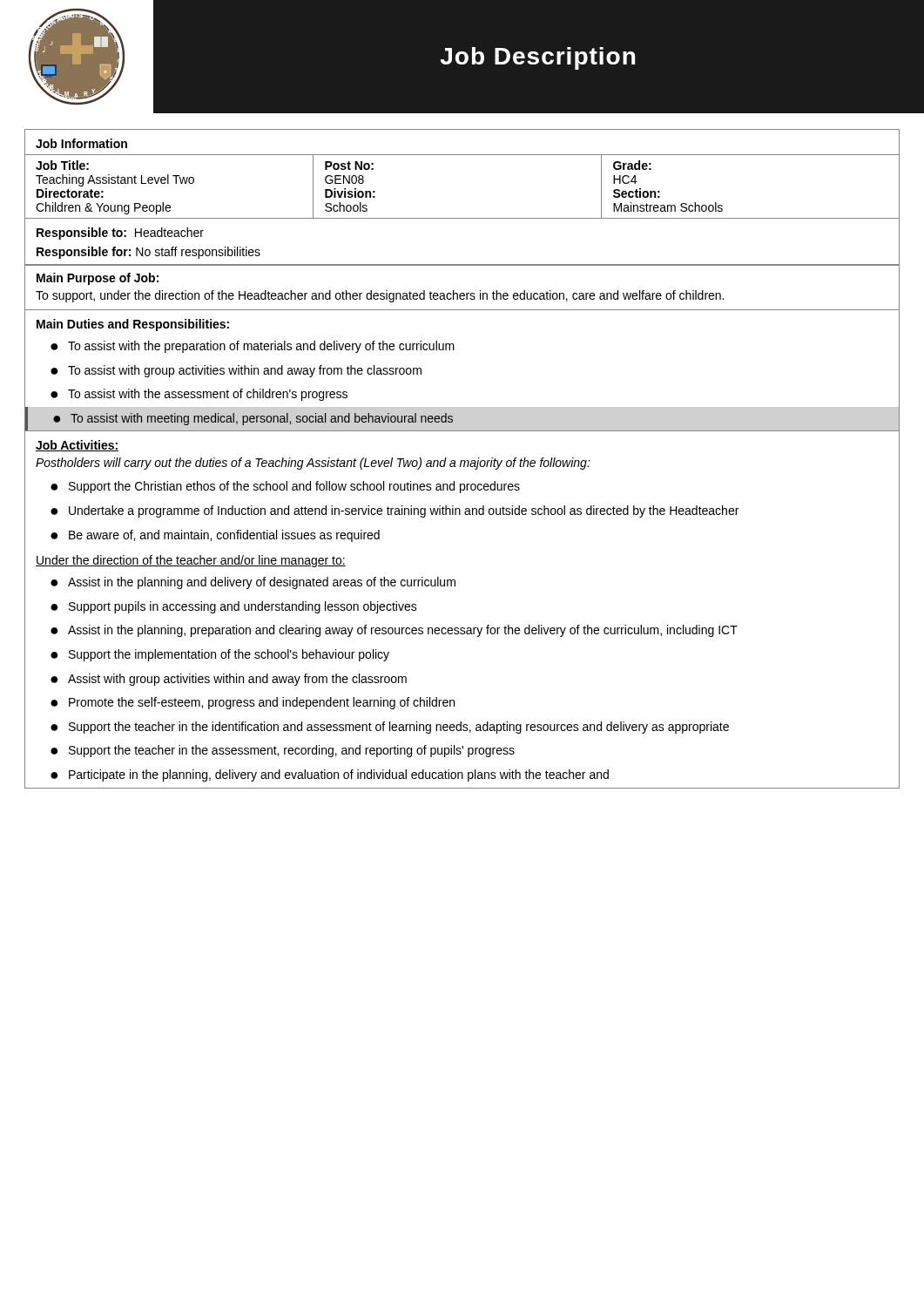This screenshot has height=1307, width=924.
Task: Click the section header that begins "Main Duties and"
Action: [x=133, y=324]
